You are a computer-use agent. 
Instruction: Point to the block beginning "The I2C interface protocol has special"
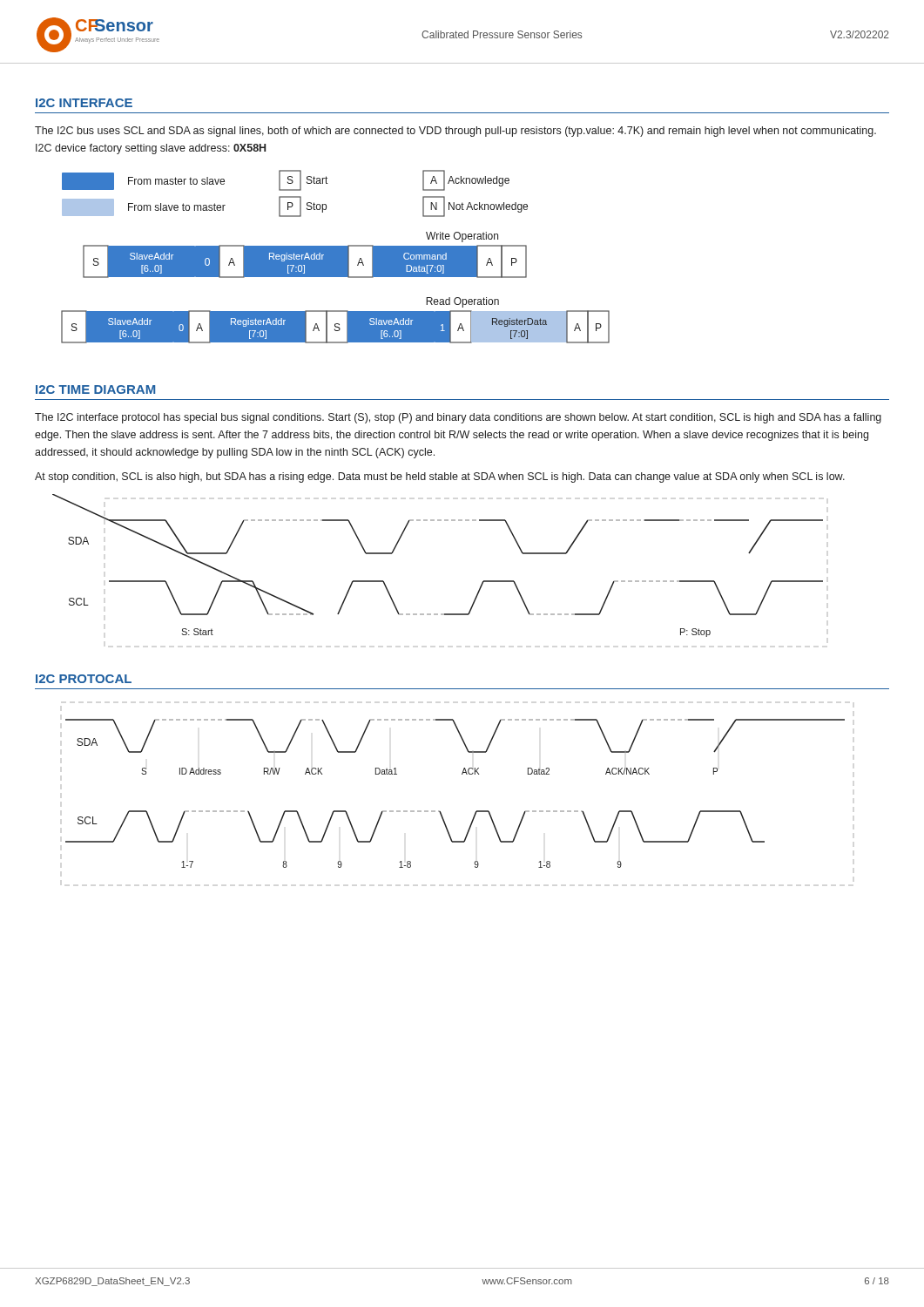[x=458, y=435]
